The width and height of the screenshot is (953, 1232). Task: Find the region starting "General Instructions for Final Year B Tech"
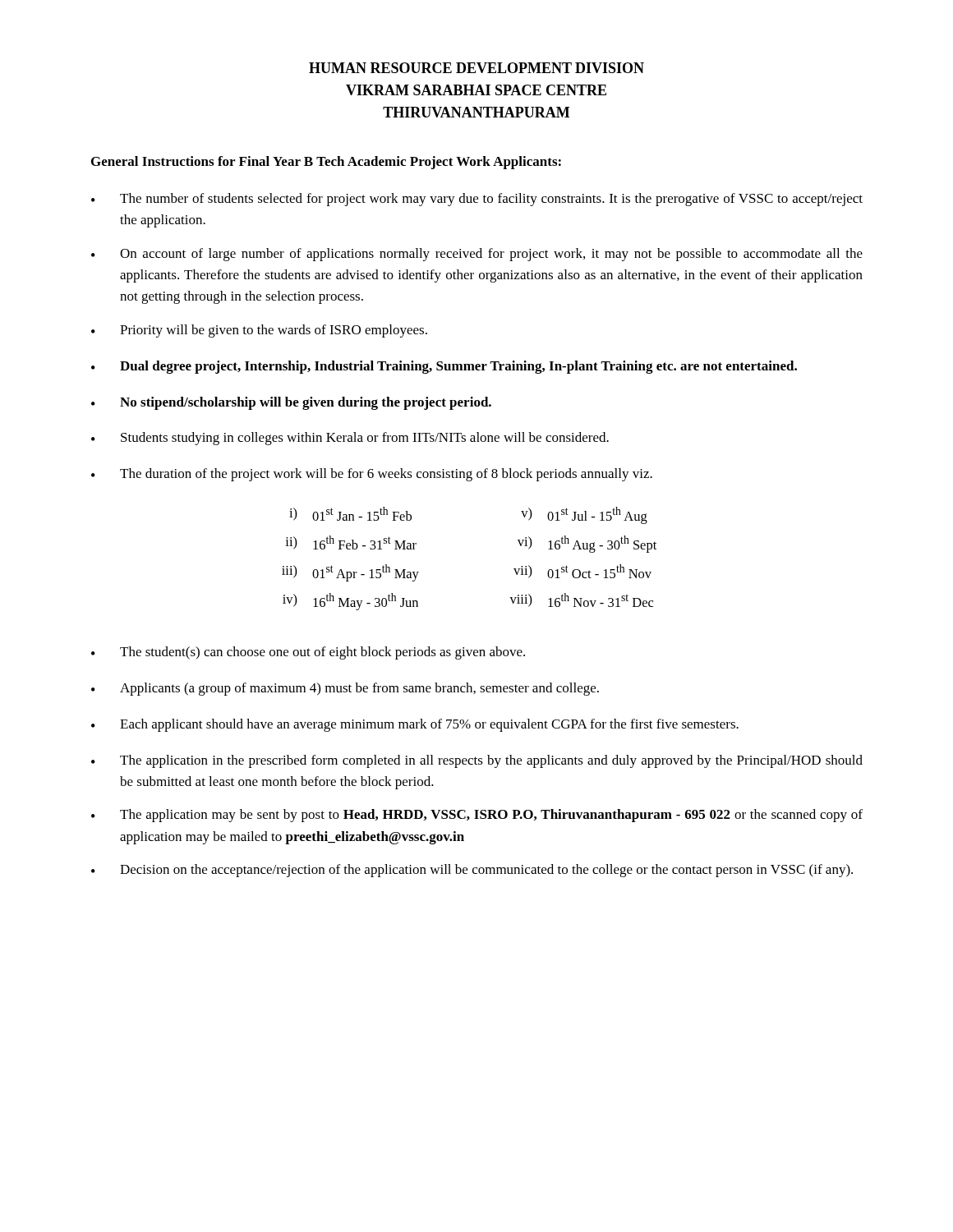(x=326, y=161)
